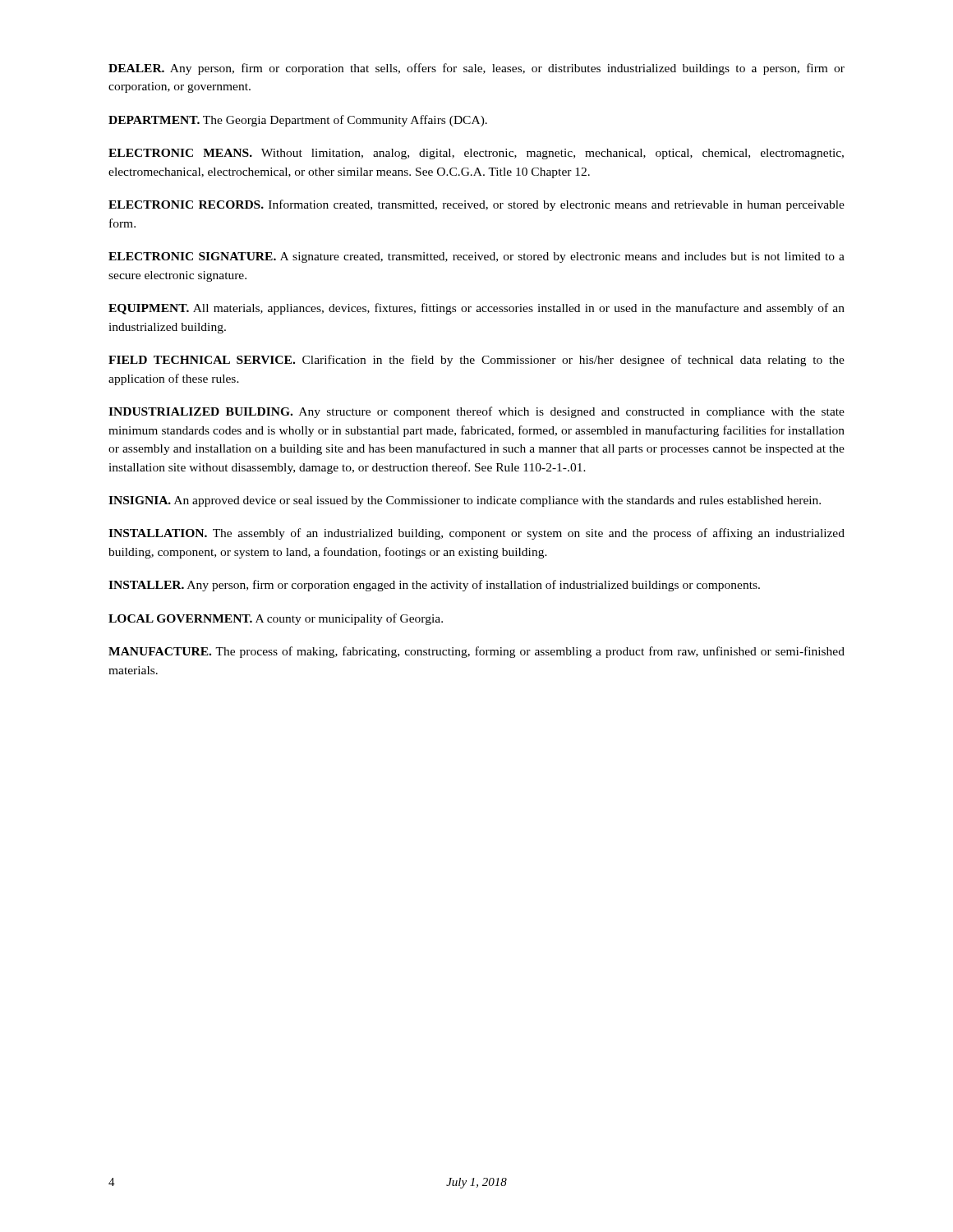Point to the block beginning "ELECTRONIC SIGNATURE. A signature created, transmitted, received, or"
The image size is (953, 1232).
click(476, 265)
